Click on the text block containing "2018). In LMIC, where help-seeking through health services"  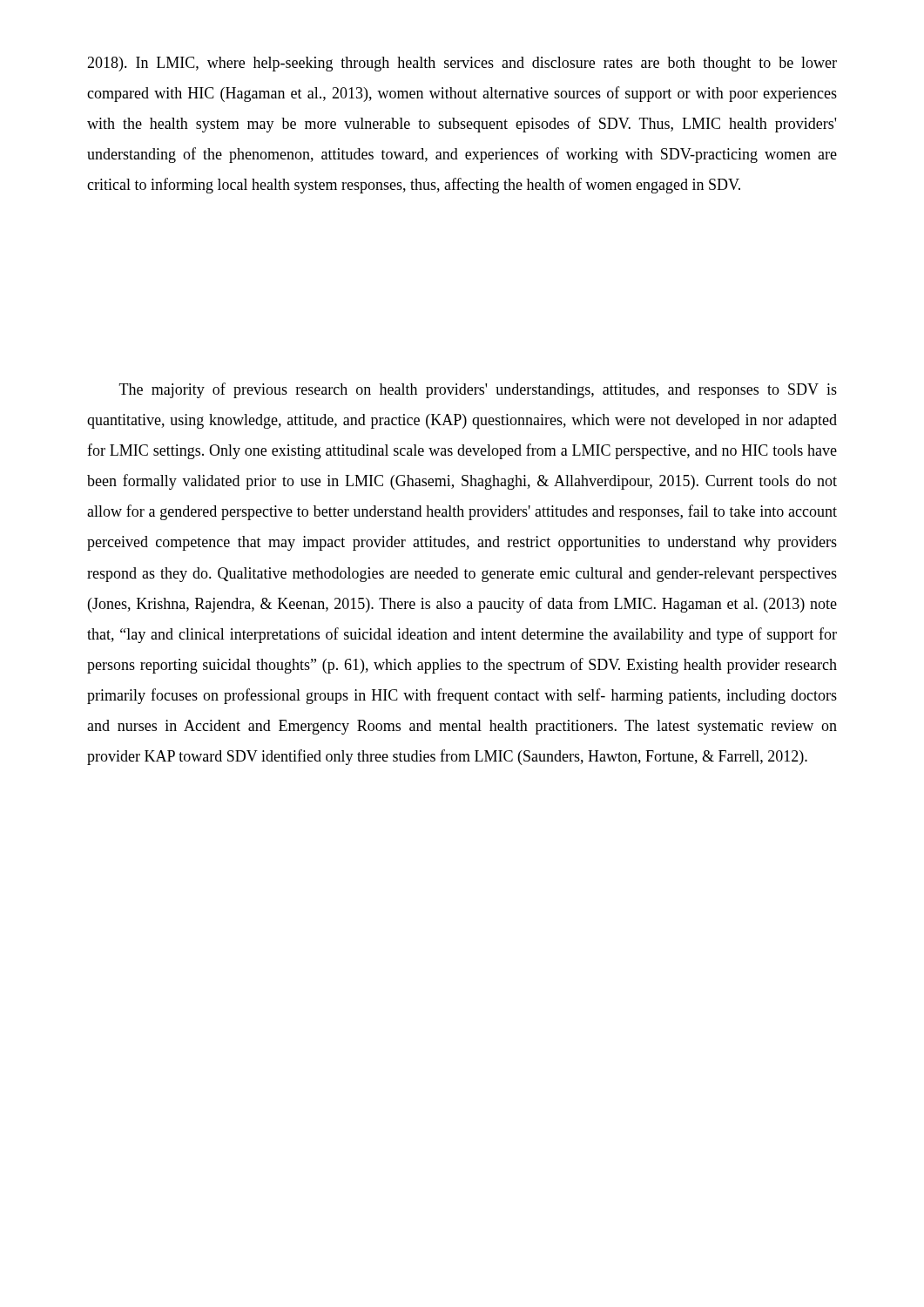coord(462,124)
